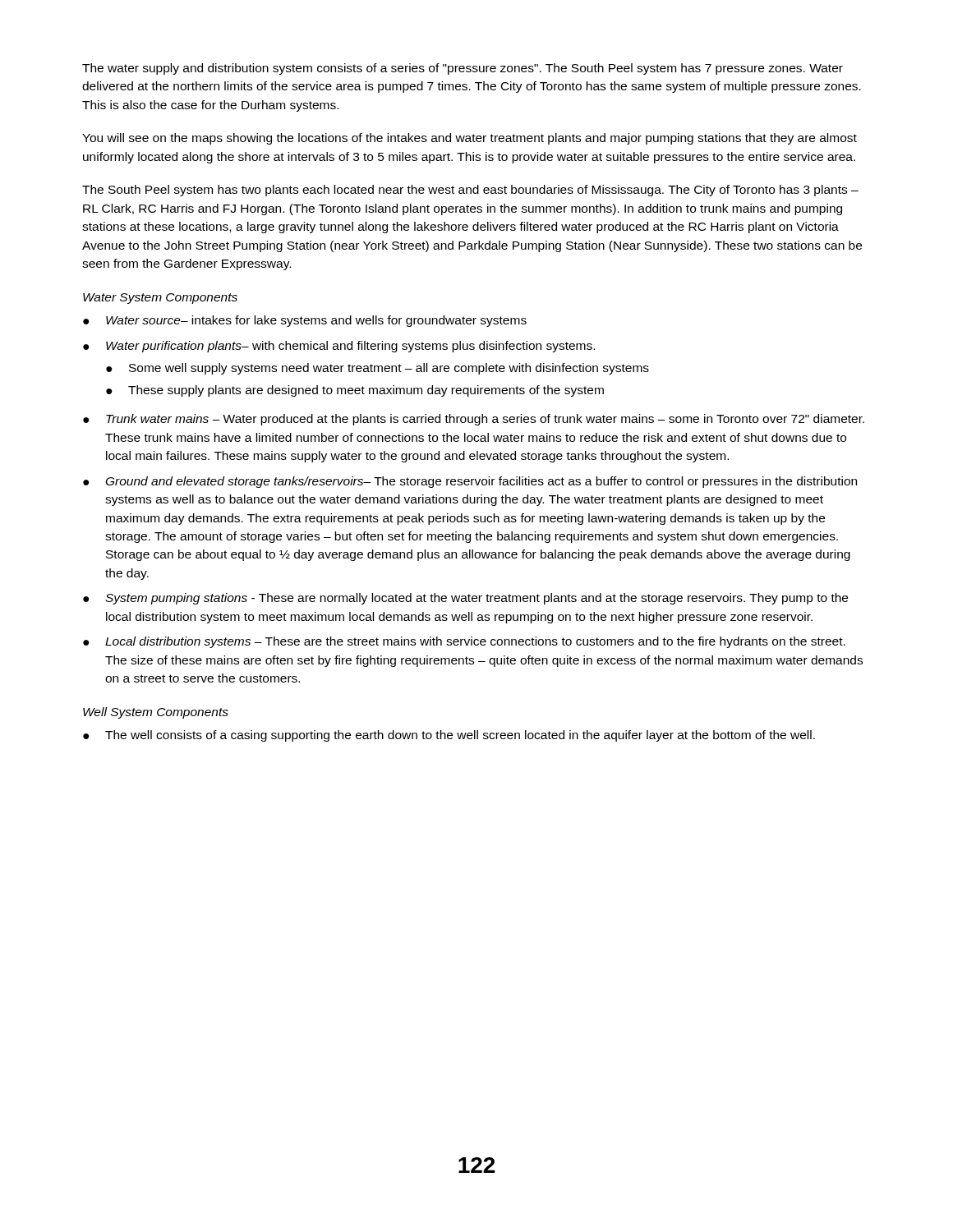Find the element starting "● Water purification plants– with"

[x=476, y=370]
